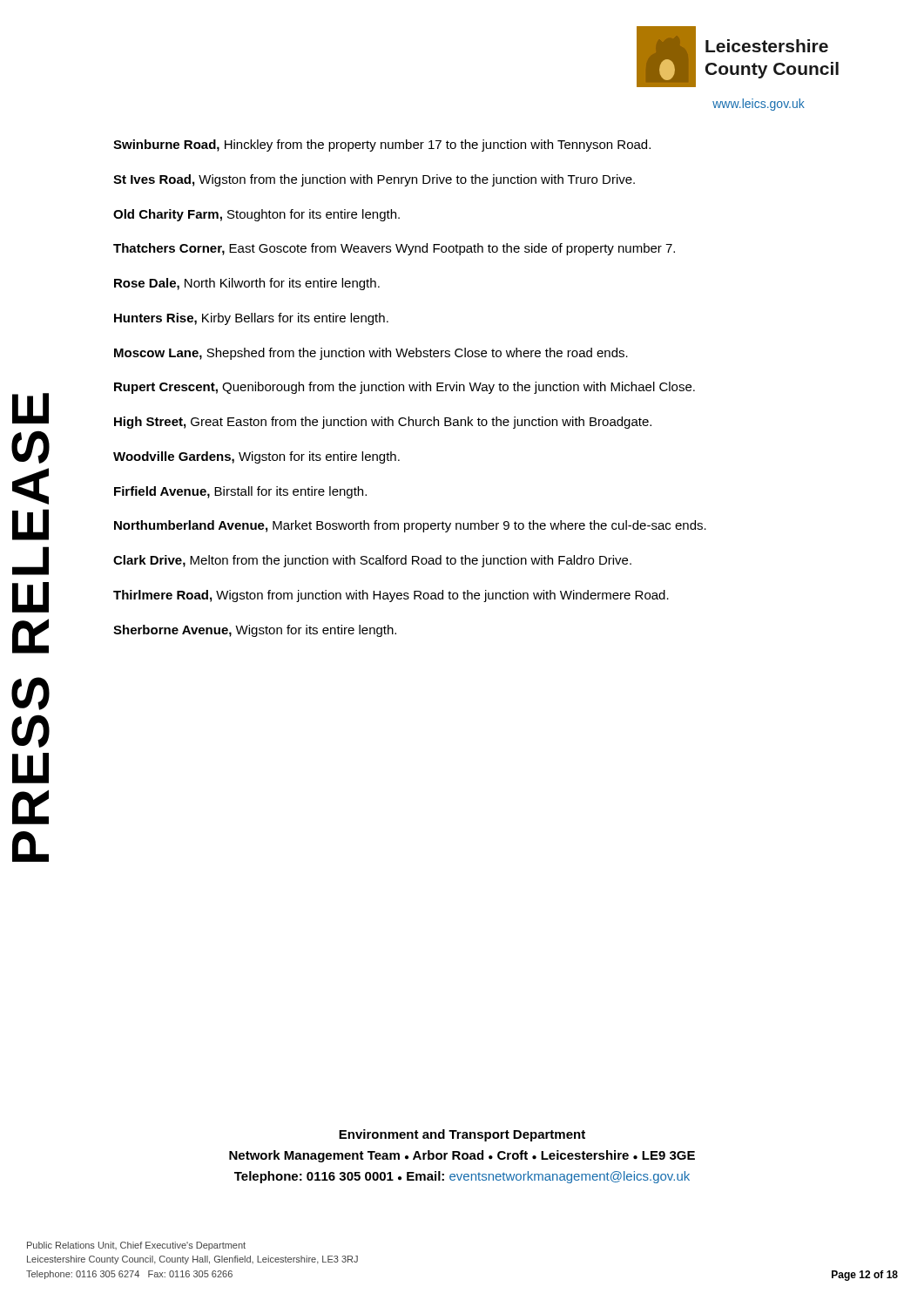The height and width of the screenshot is (1307, 924).
Task: Locate the block of text that opens with "St Ives Road, Wigston from the junction"
Action: (375, 179)
